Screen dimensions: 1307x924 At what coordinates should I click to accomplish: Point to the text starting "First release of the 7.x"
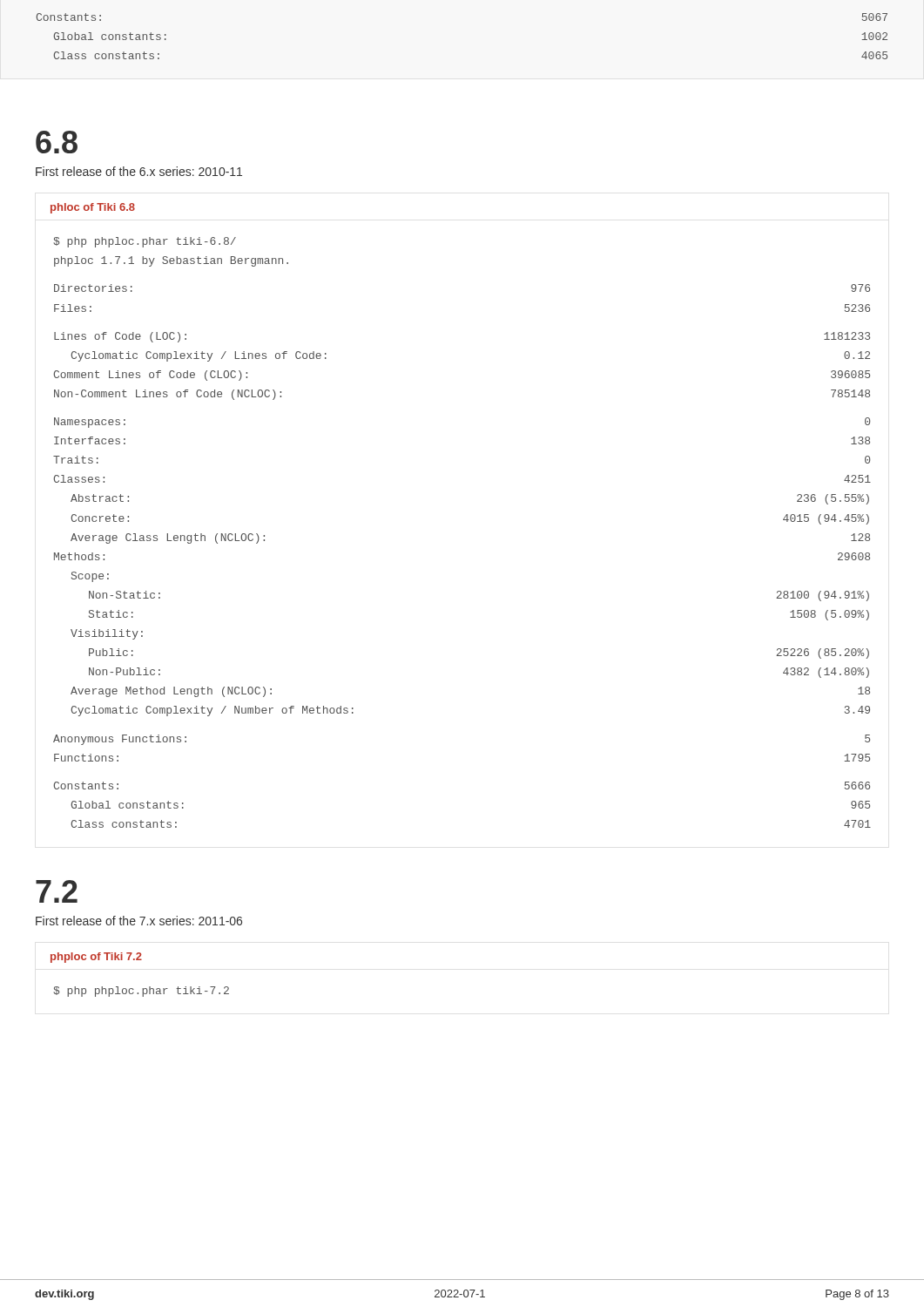(x=139, y=921)
